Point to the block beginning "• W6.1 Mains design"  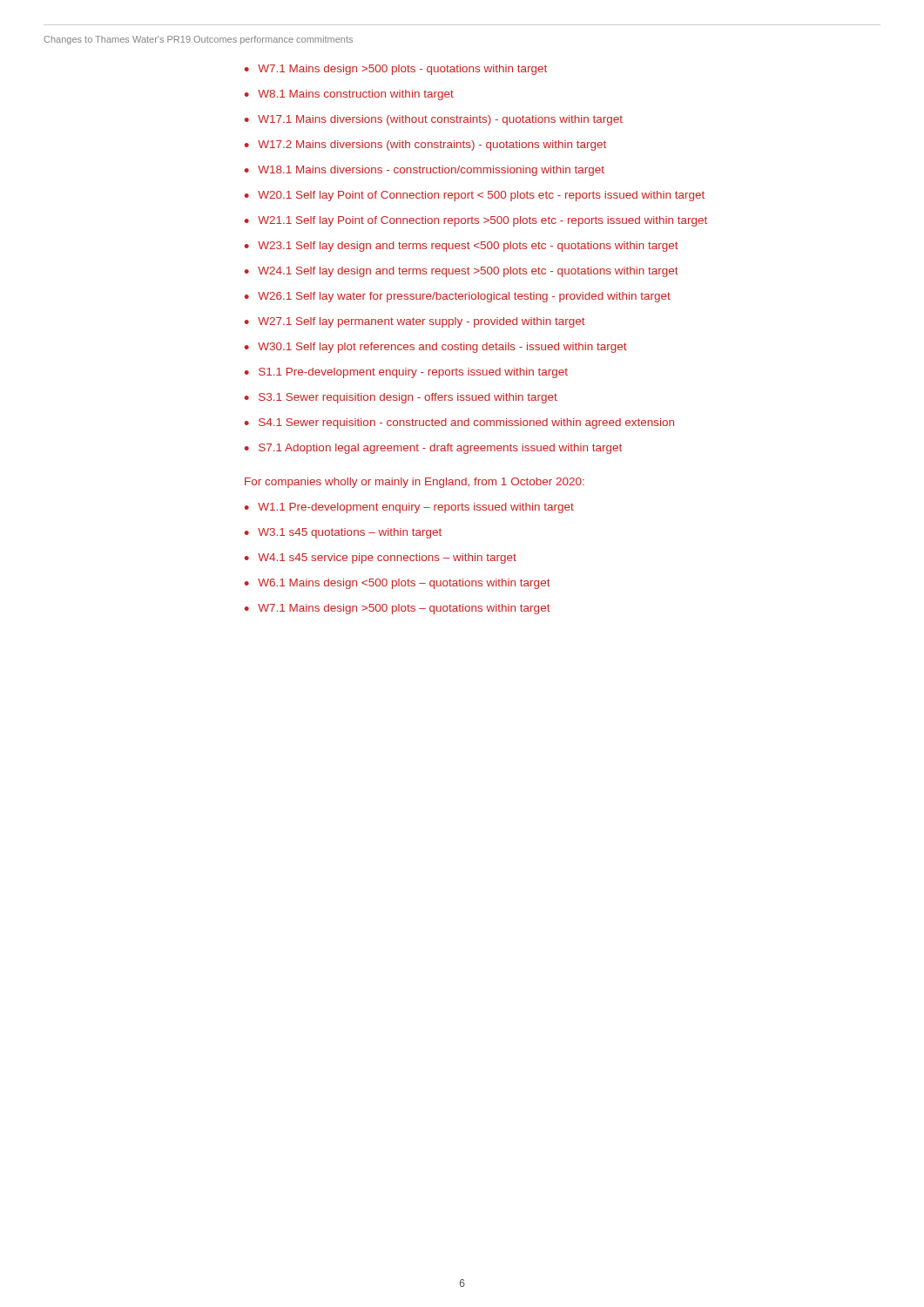[397, 583]
